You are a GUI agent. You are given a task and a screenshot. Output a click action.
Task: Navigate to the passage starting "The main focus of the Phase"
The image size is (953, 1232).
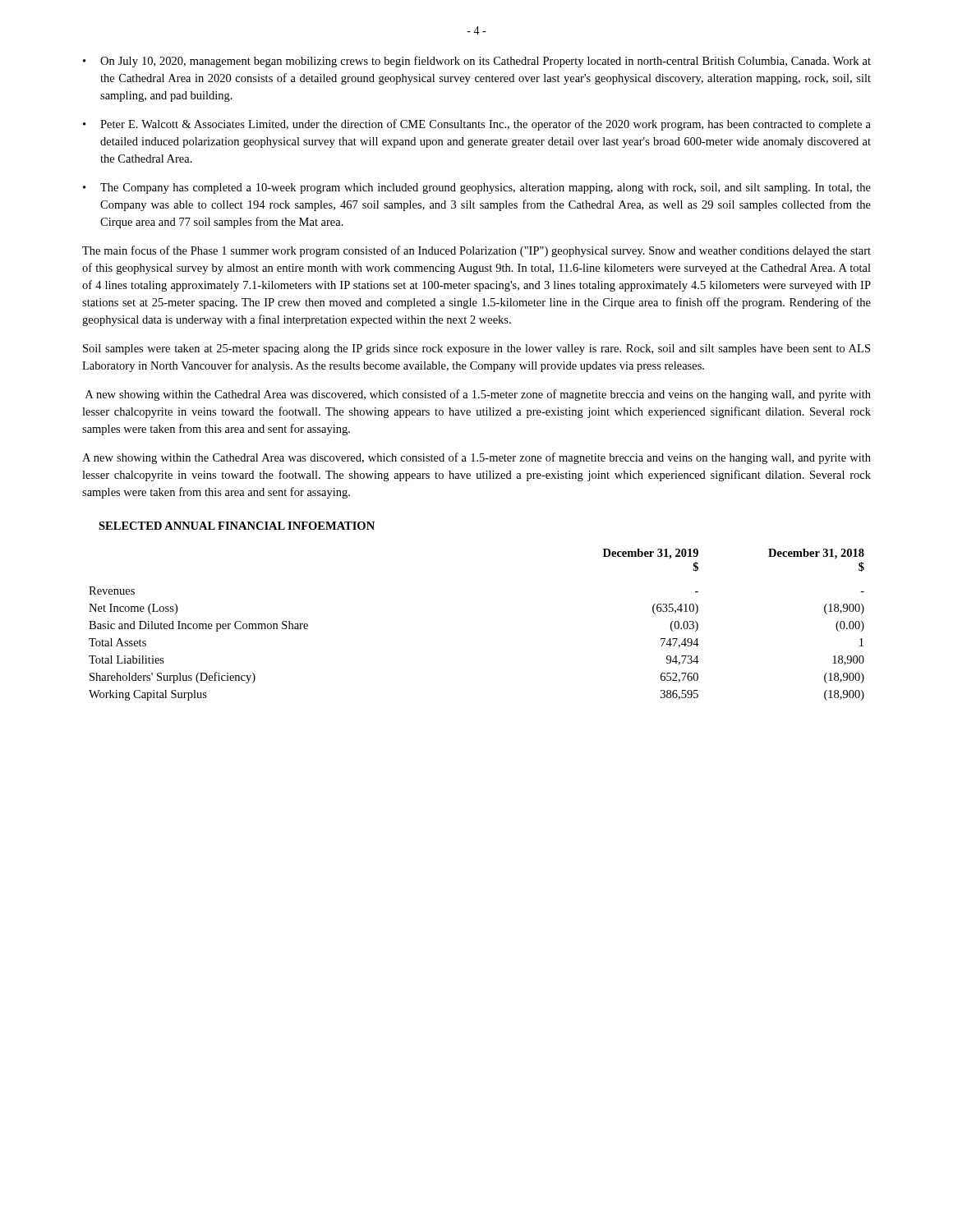pos(476,285)
